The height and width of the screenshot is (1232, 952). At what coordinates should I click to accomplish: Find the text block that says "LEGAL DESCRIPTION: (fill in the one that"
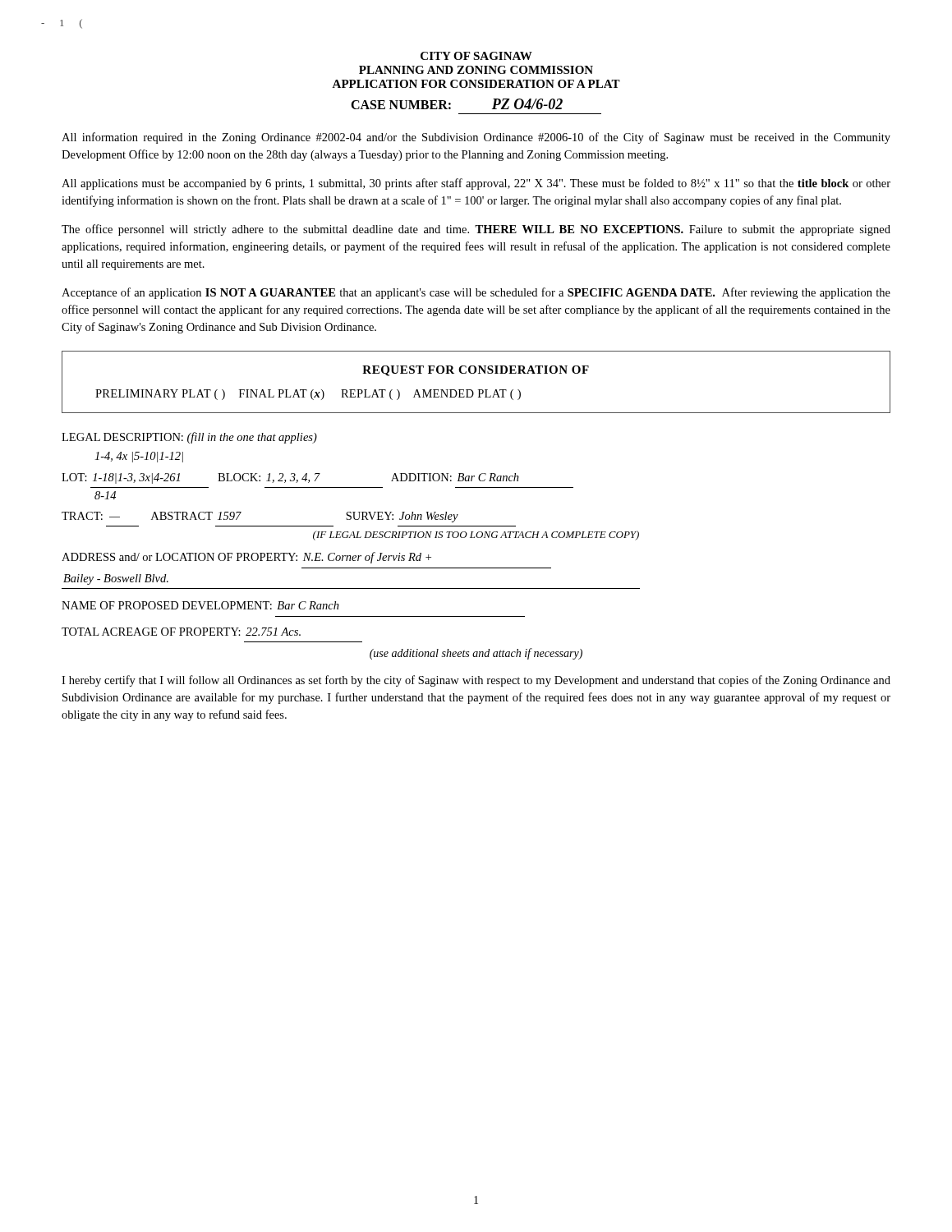(x=476, y=486)
